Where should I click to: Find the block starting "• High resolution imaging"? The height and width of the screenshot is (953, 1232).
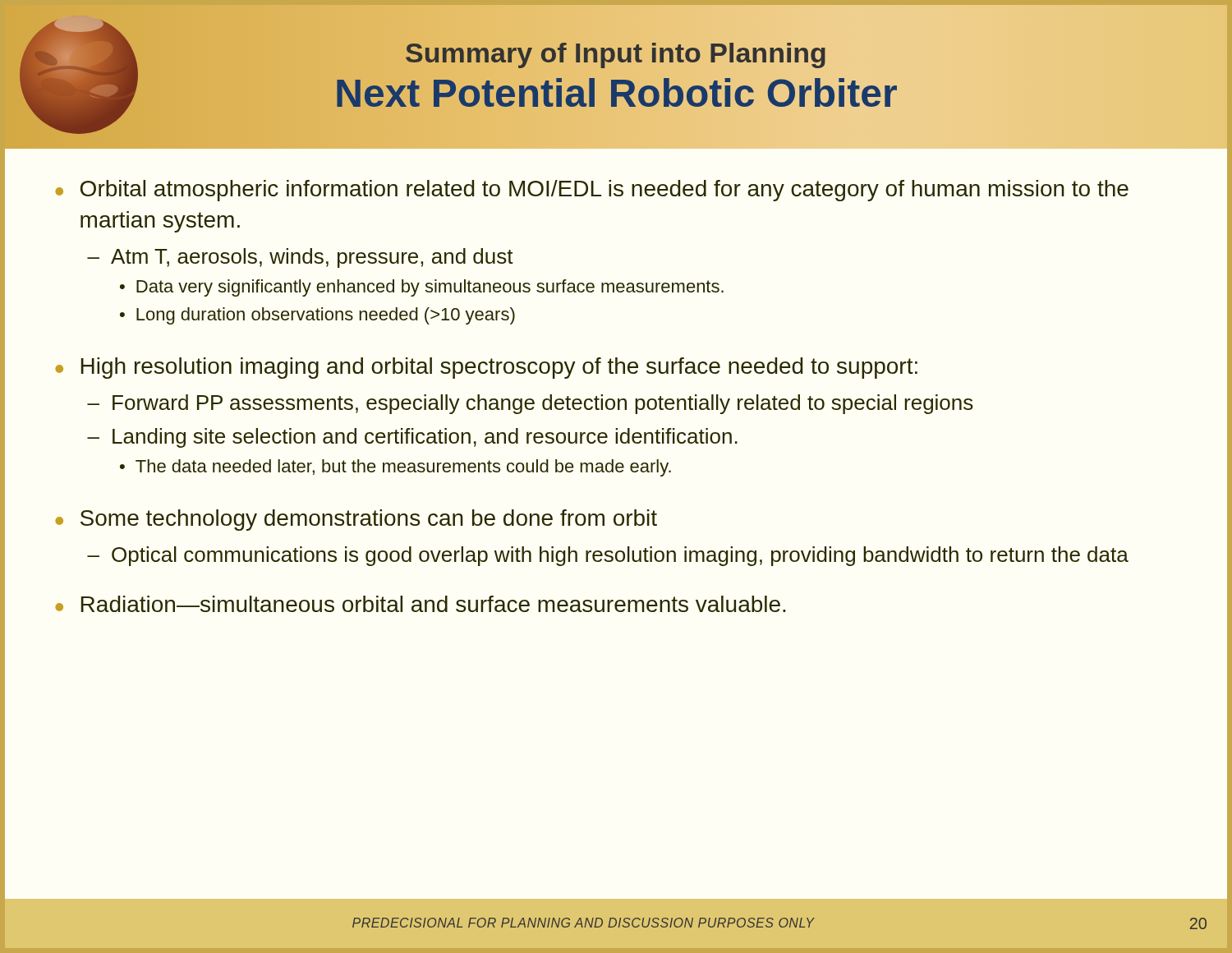click(514, 420)
